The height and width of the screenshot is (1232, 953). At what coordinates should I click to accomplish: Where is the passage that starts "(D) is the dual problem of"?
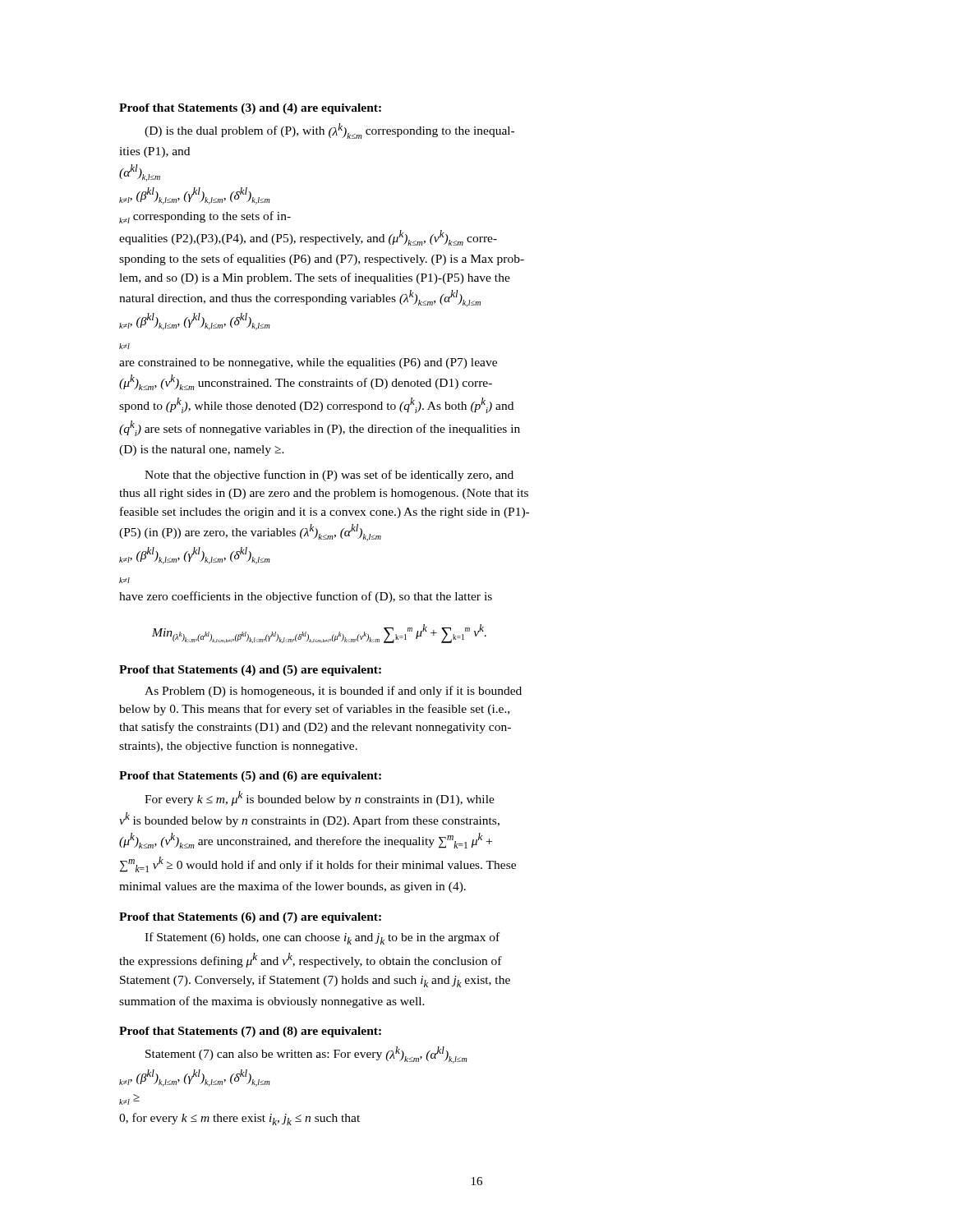click(x=476, y=289)
